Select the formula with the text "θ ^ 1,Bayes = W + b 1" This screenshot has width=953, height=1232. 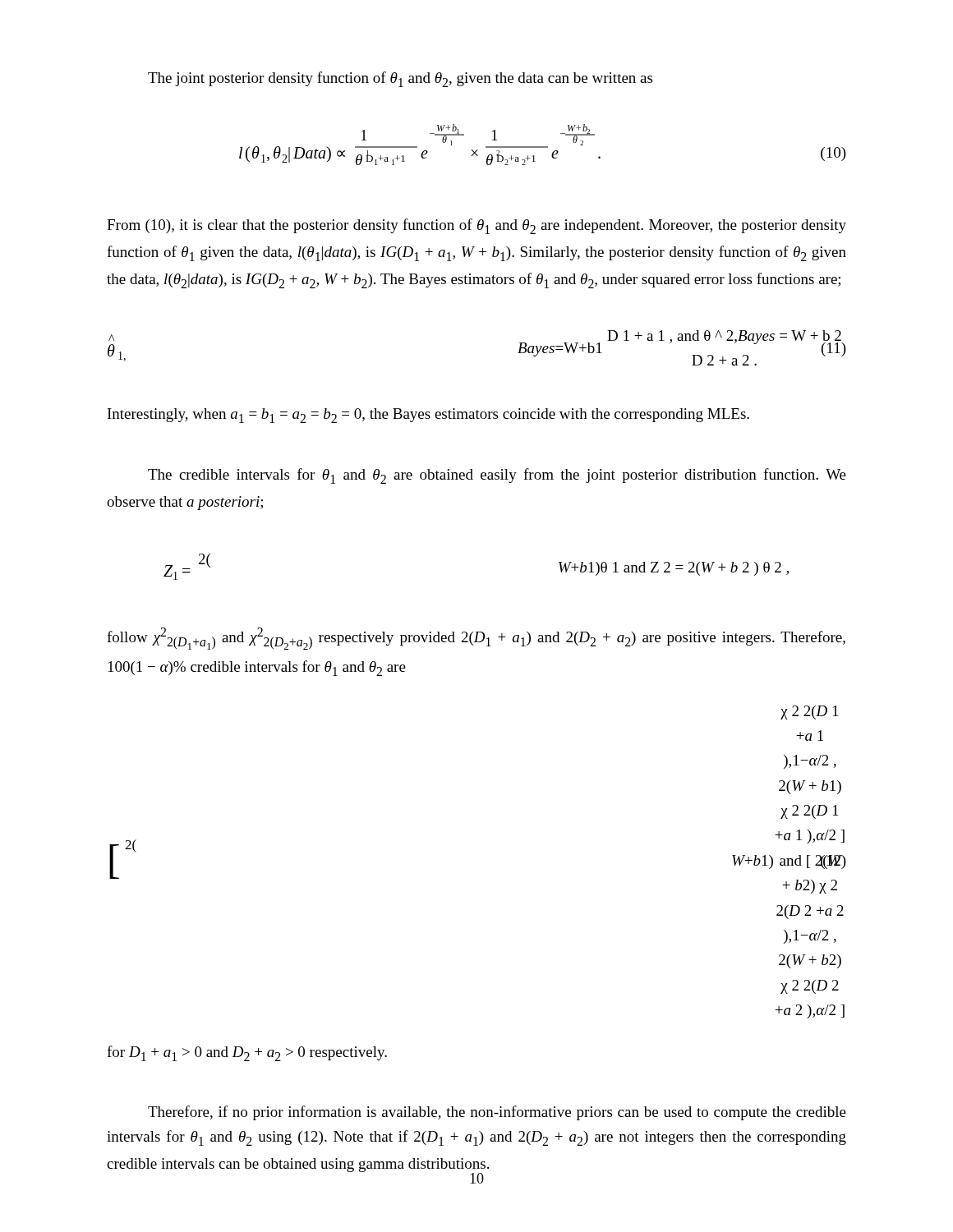[x=110, y=348]
